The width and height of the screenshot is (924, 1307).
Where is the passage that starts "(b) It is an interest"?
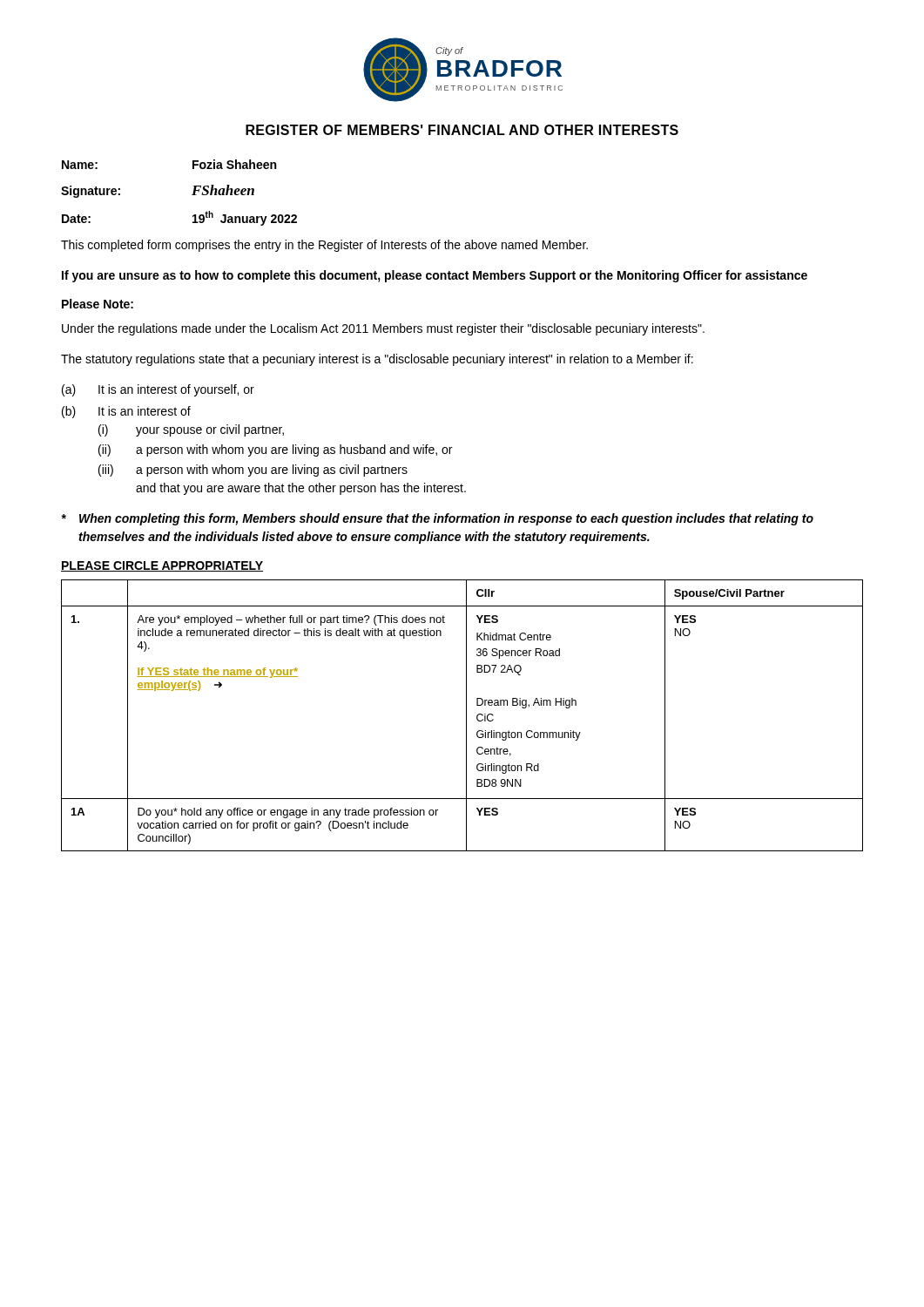462,451
